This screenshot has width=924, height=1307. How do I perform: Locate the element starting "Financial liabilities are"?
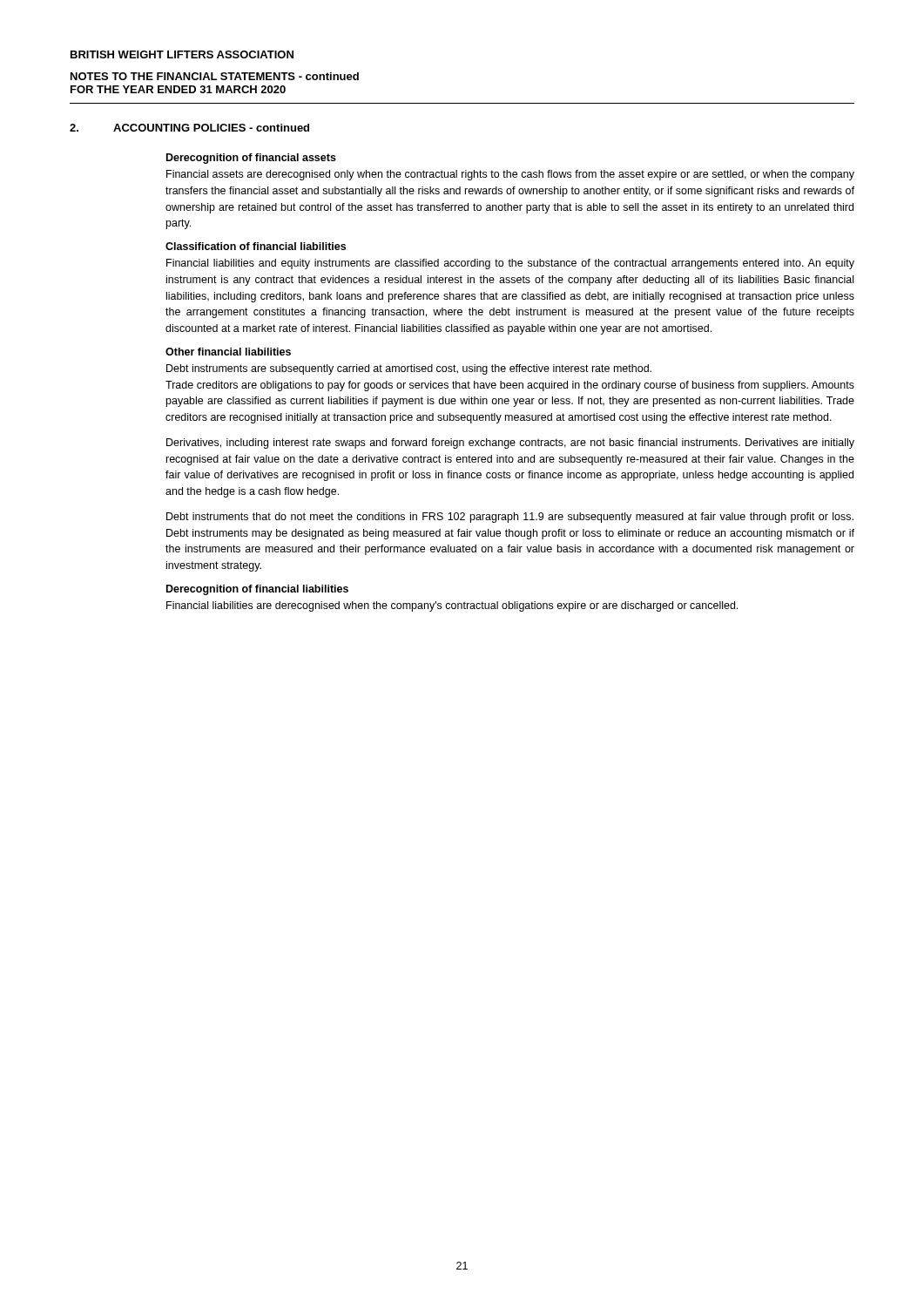click(x=452, y=605)
